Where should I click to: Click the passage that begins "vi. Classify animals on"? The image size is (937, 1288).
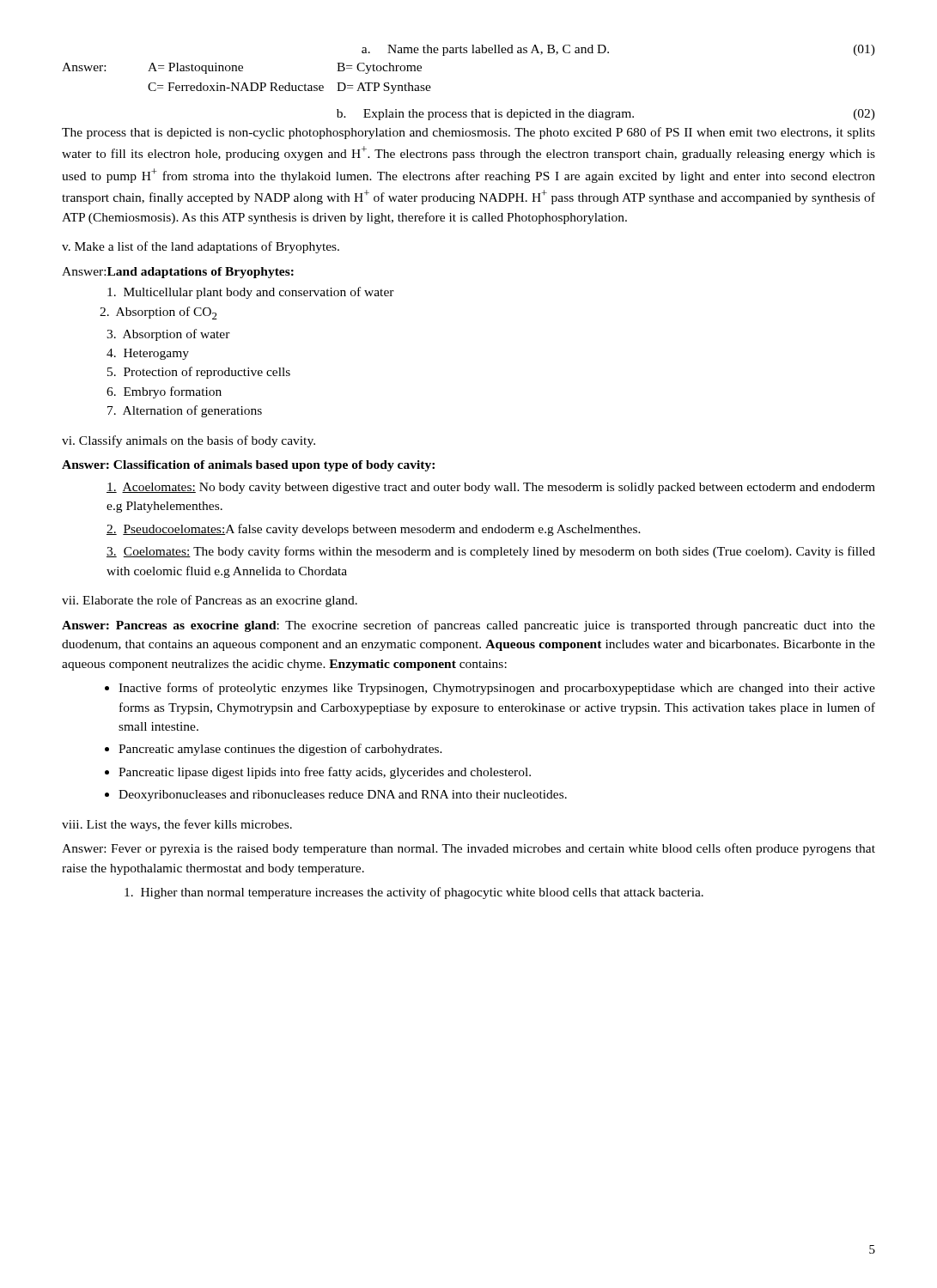tap(189, 440)
